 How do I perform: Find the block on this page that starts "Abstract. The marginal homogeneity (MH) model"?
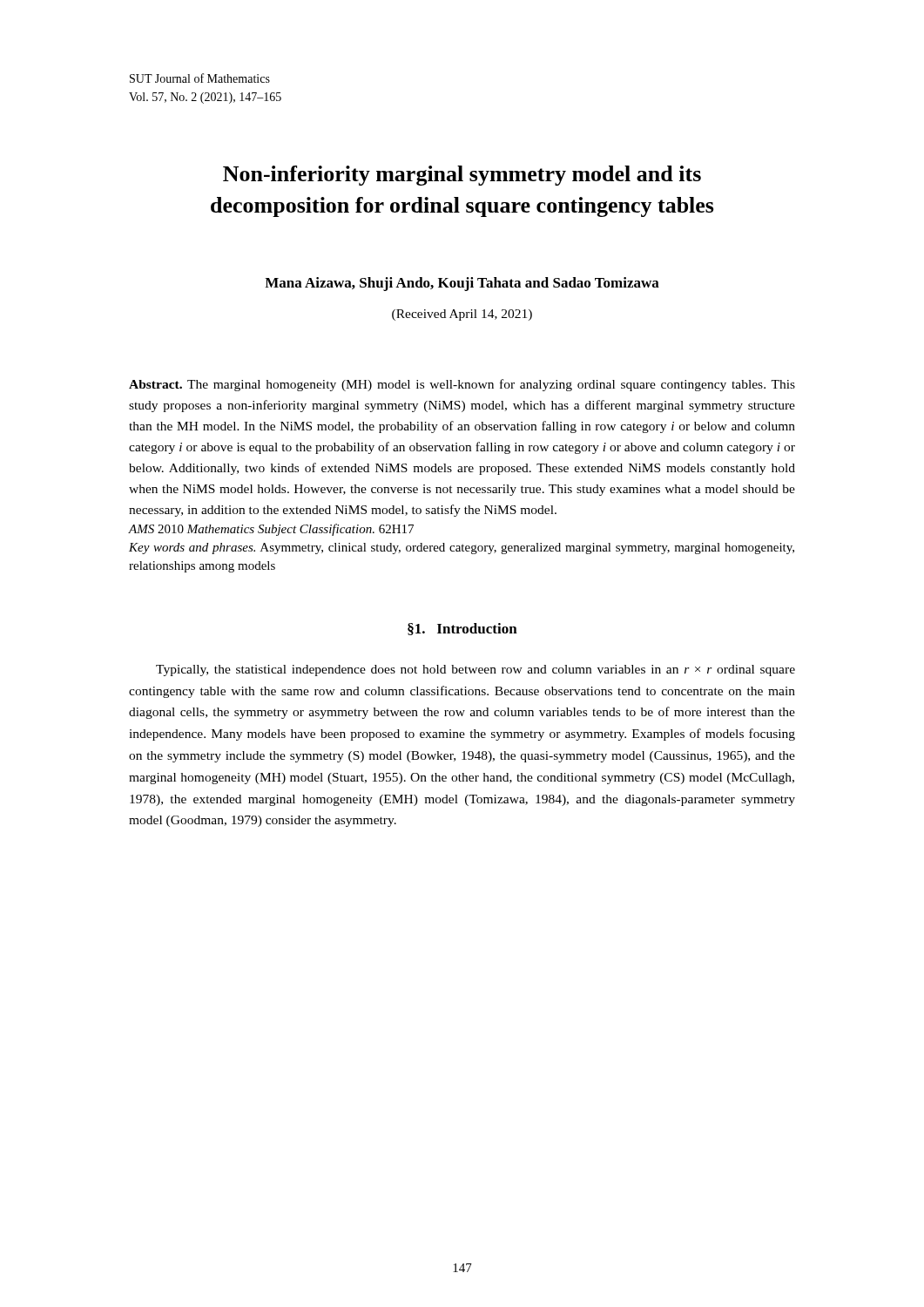462,474
